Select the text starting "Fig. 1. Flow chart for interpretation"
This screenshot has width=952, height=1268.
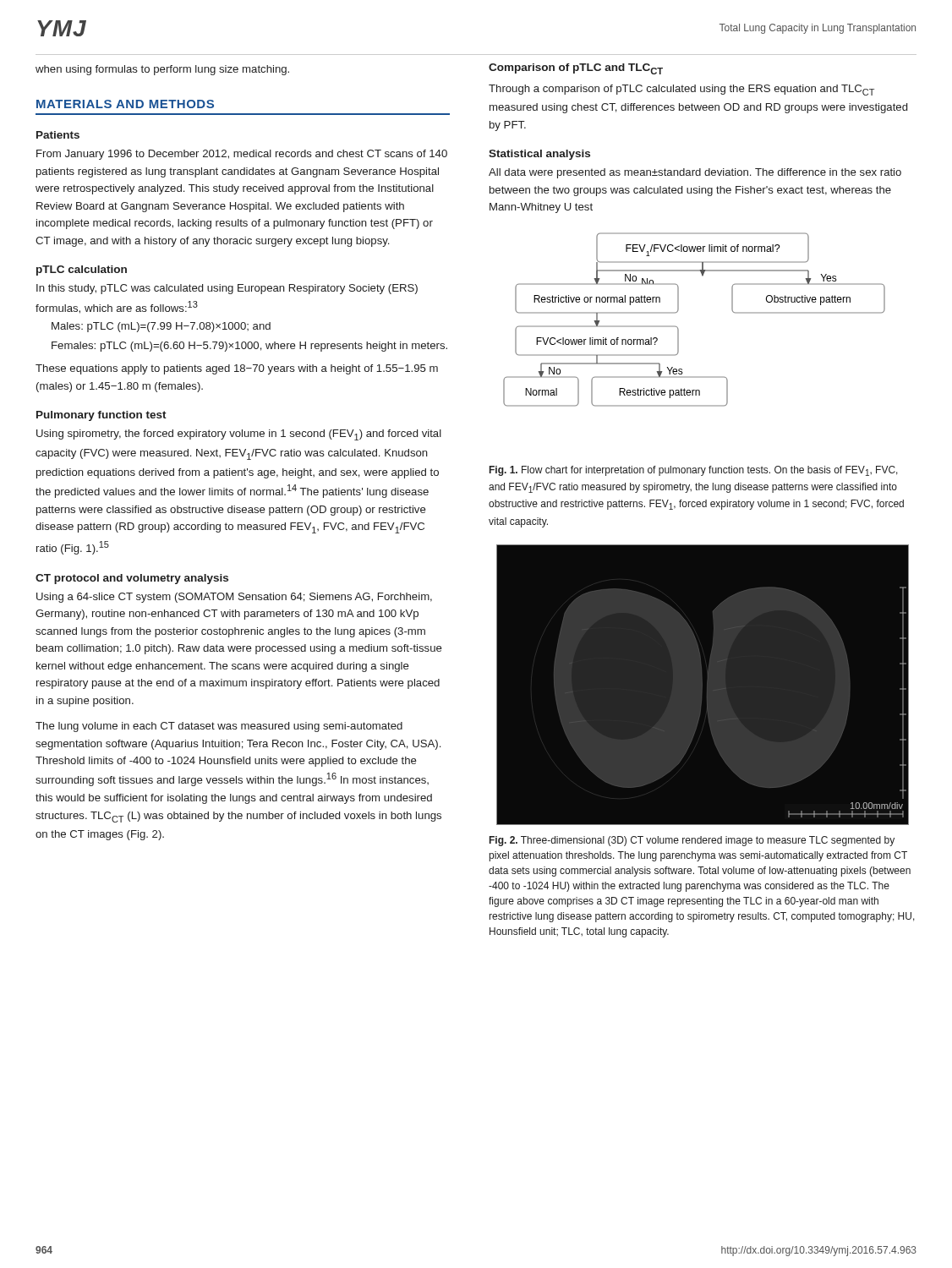[x=697, y=496]
